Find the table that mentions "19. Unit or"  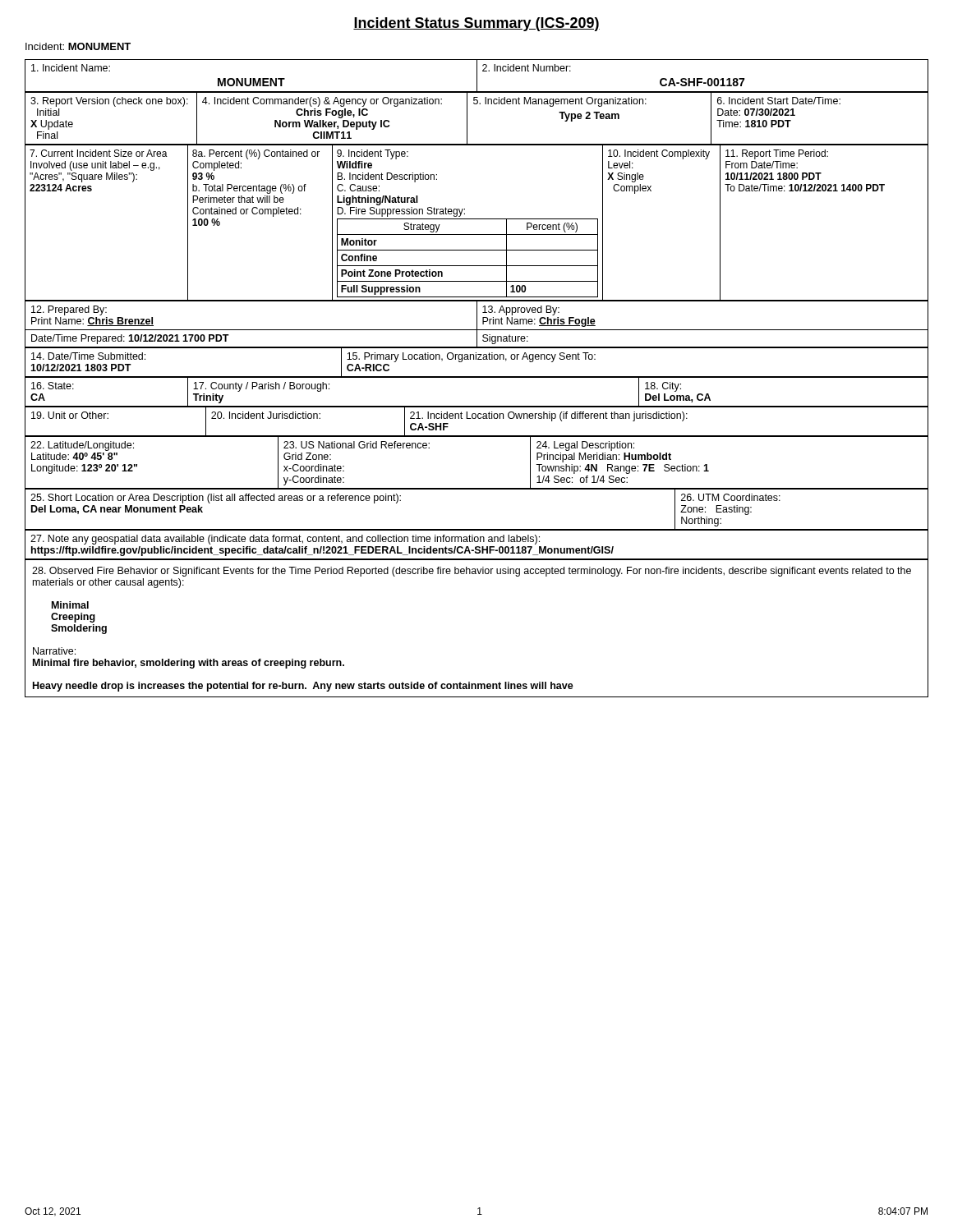click(476, 421)
